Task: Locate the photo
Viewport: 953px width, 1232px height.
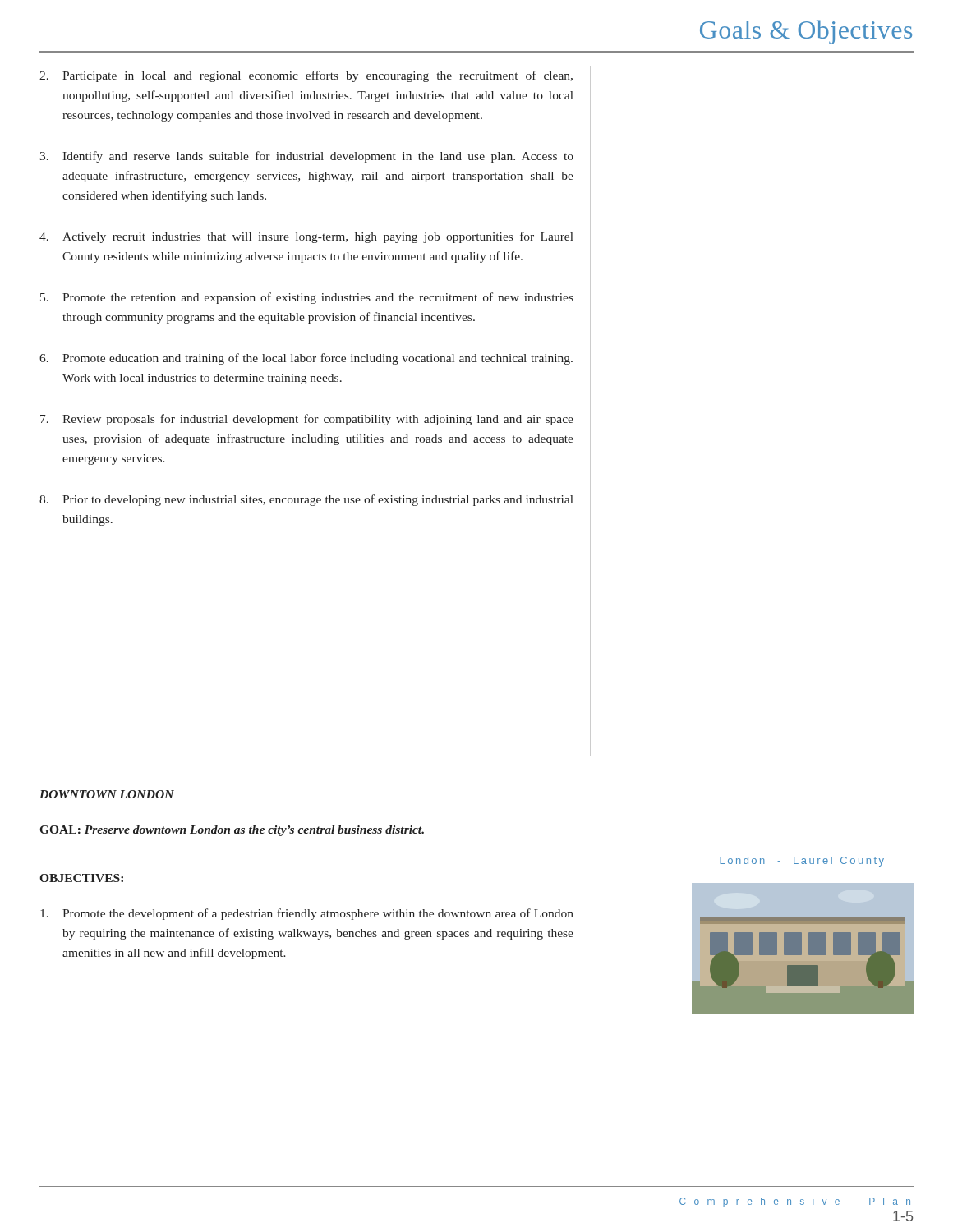Action: (x=803, y=949)
